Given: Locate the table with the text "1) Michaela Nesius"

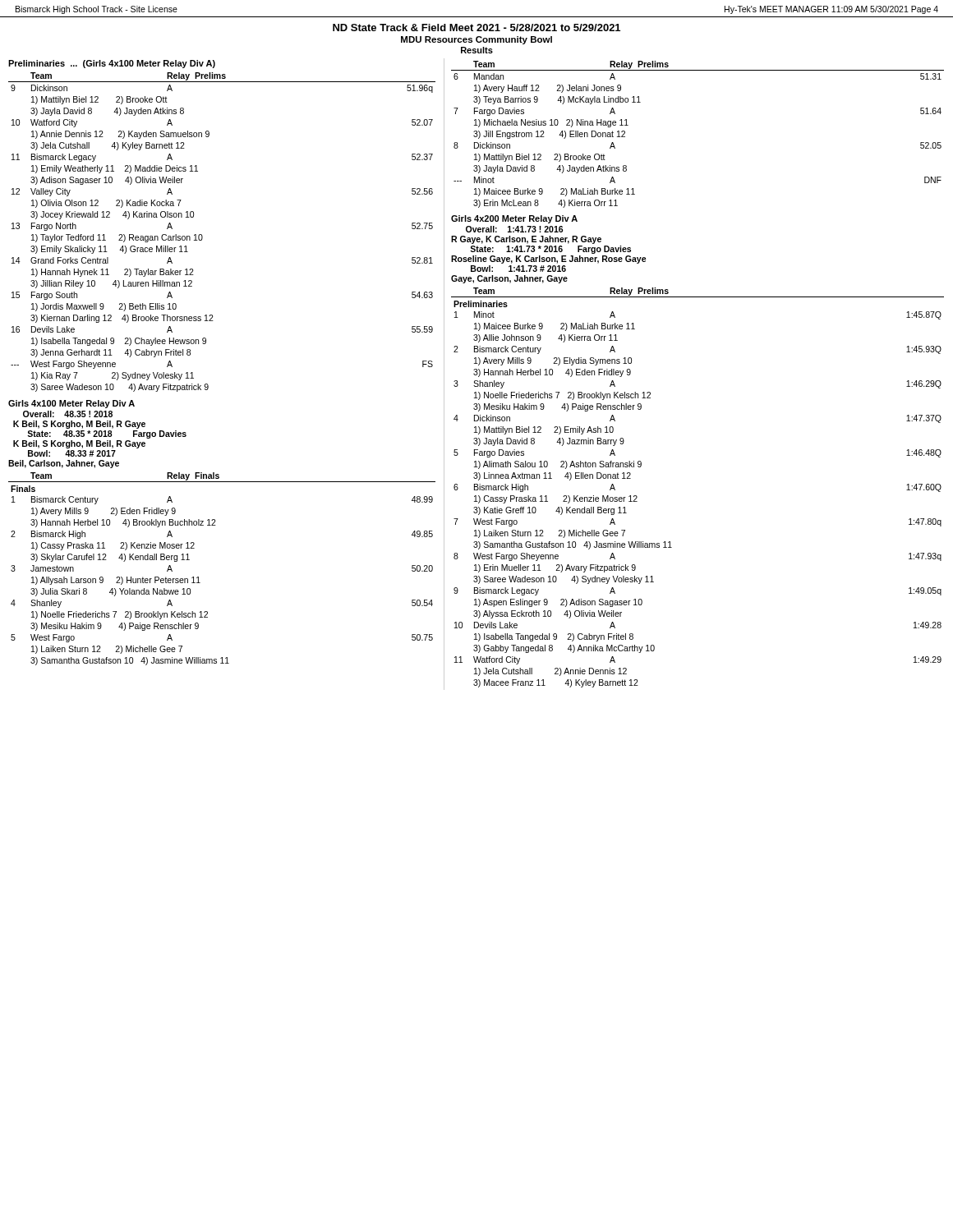Looking at the screenshot, I should click(698, 133).
